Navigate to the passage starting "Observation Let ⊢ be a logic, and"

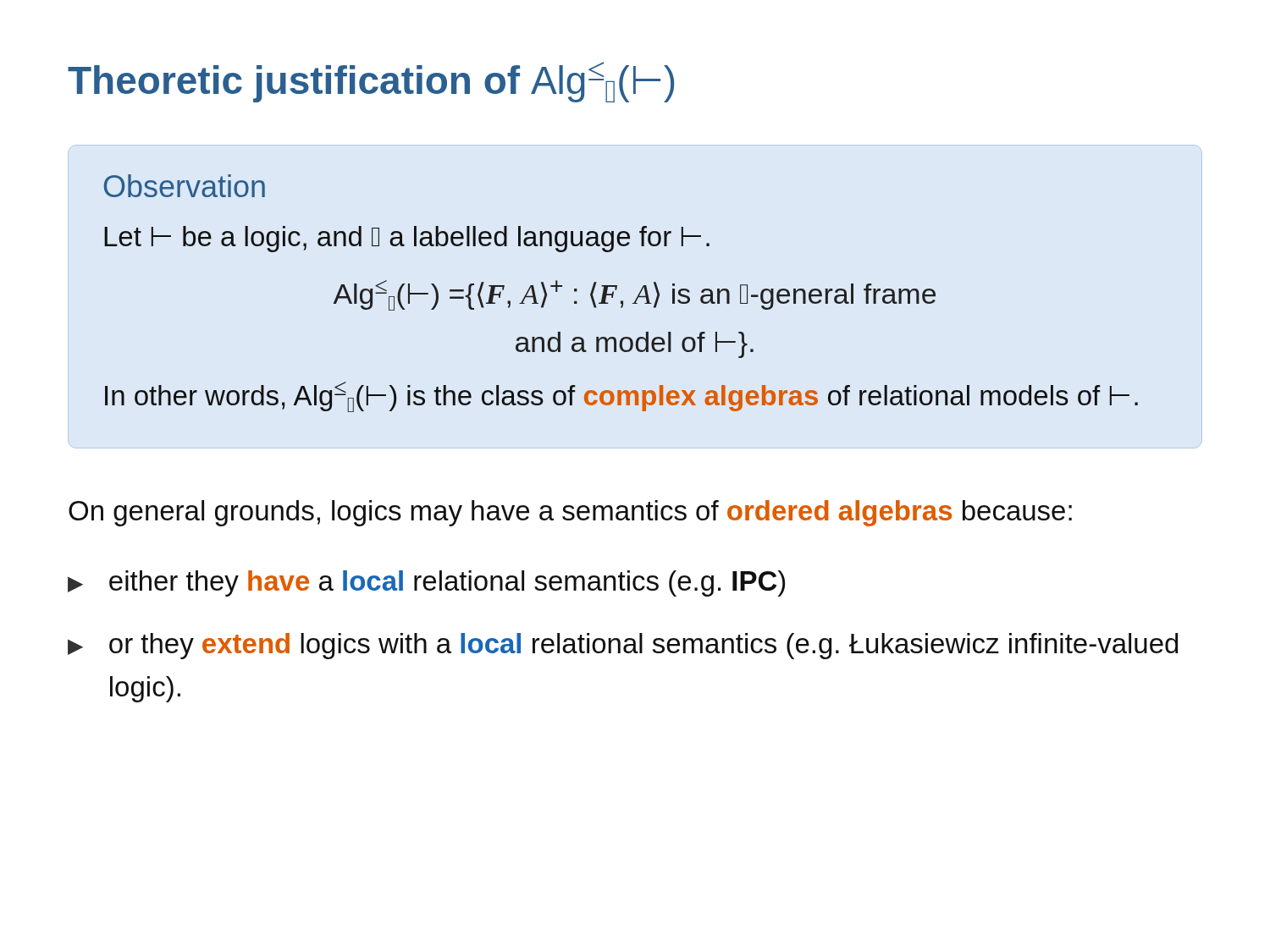[635, 293]
